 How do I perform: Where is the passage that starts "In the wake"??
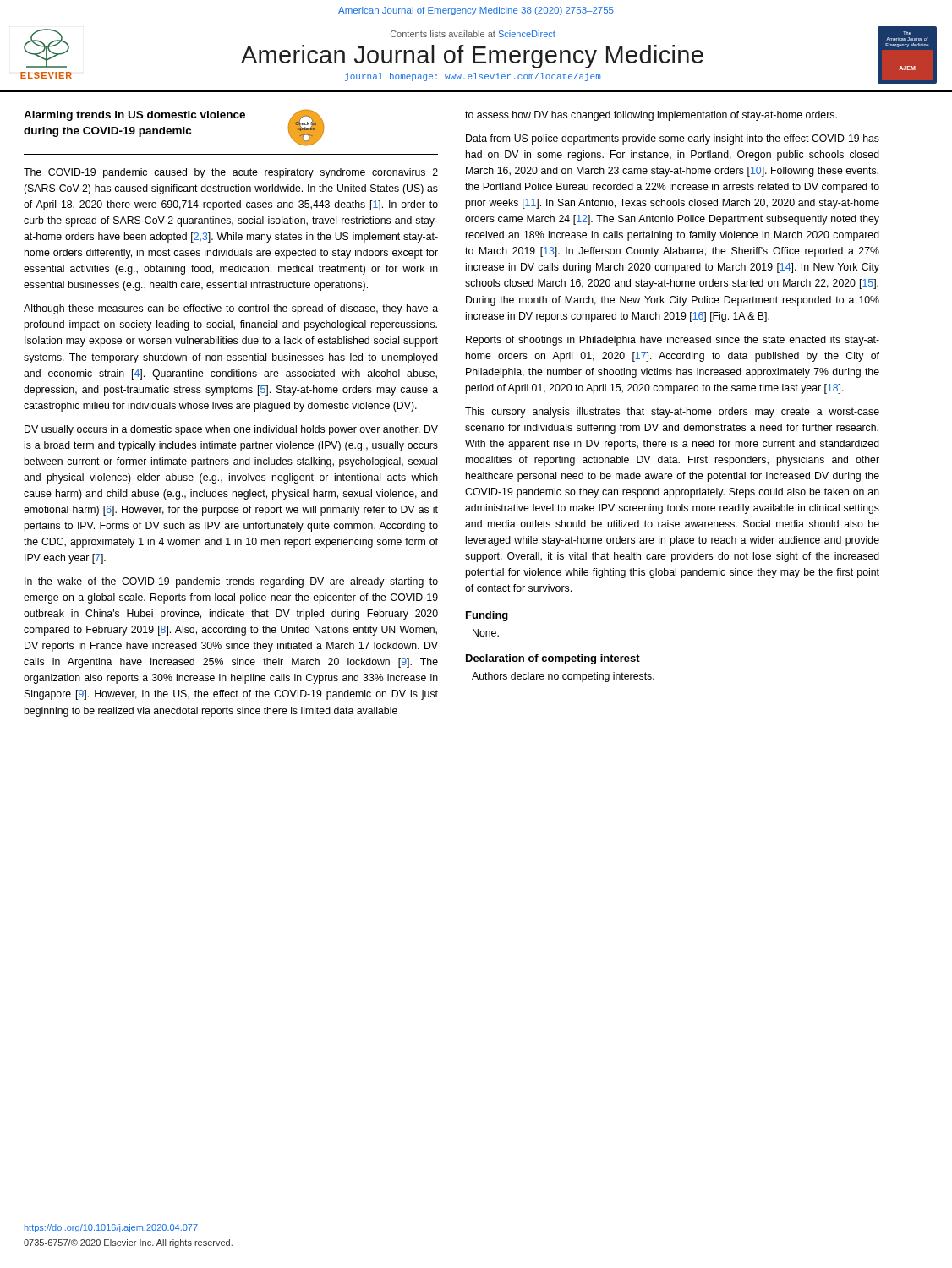(x=231, y=646)
